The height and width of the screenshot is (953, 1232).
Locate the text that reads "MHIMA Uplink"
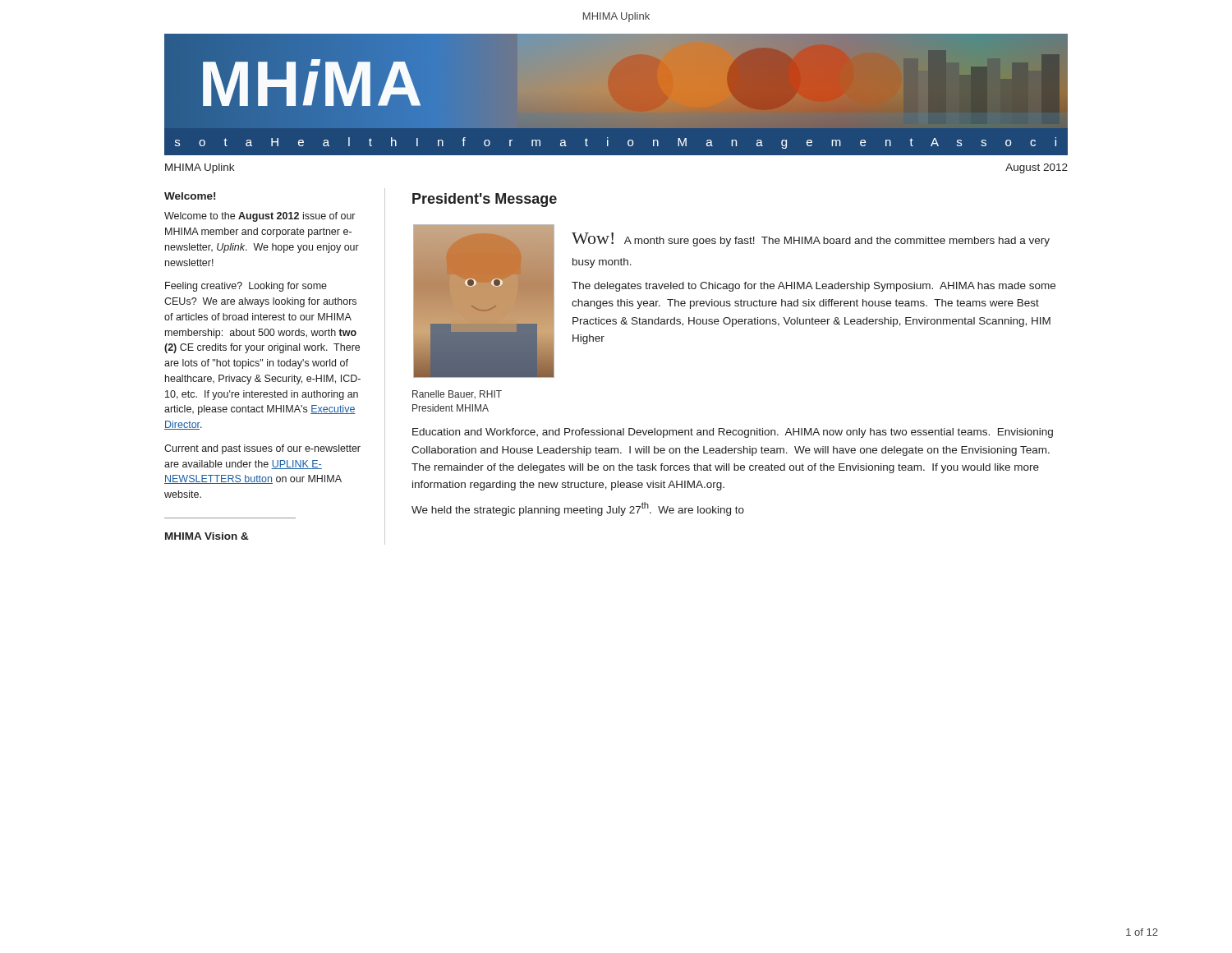click(199, 167)
